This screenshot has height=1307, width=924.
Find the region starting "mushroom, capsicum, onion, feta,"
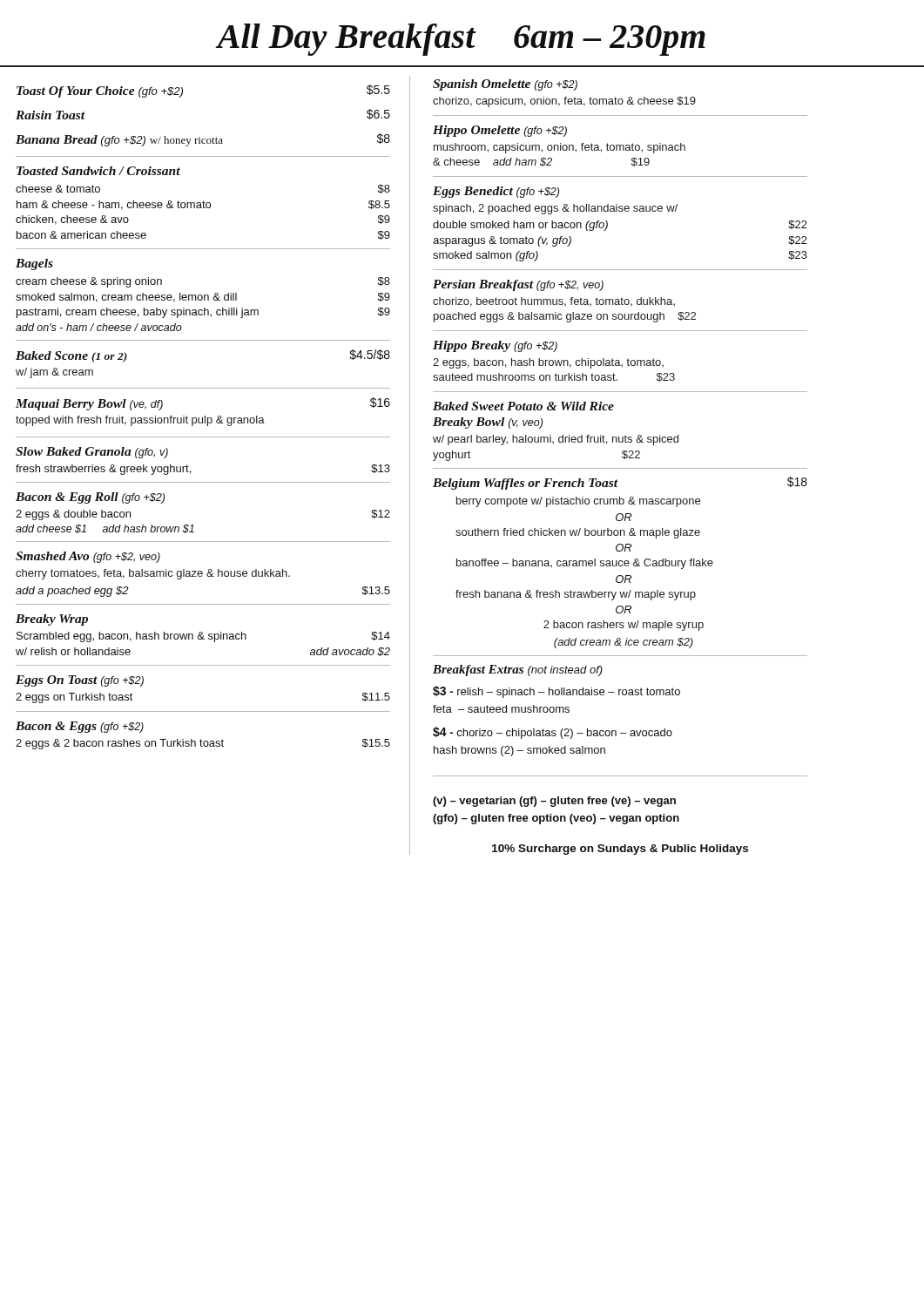(559, 154)
